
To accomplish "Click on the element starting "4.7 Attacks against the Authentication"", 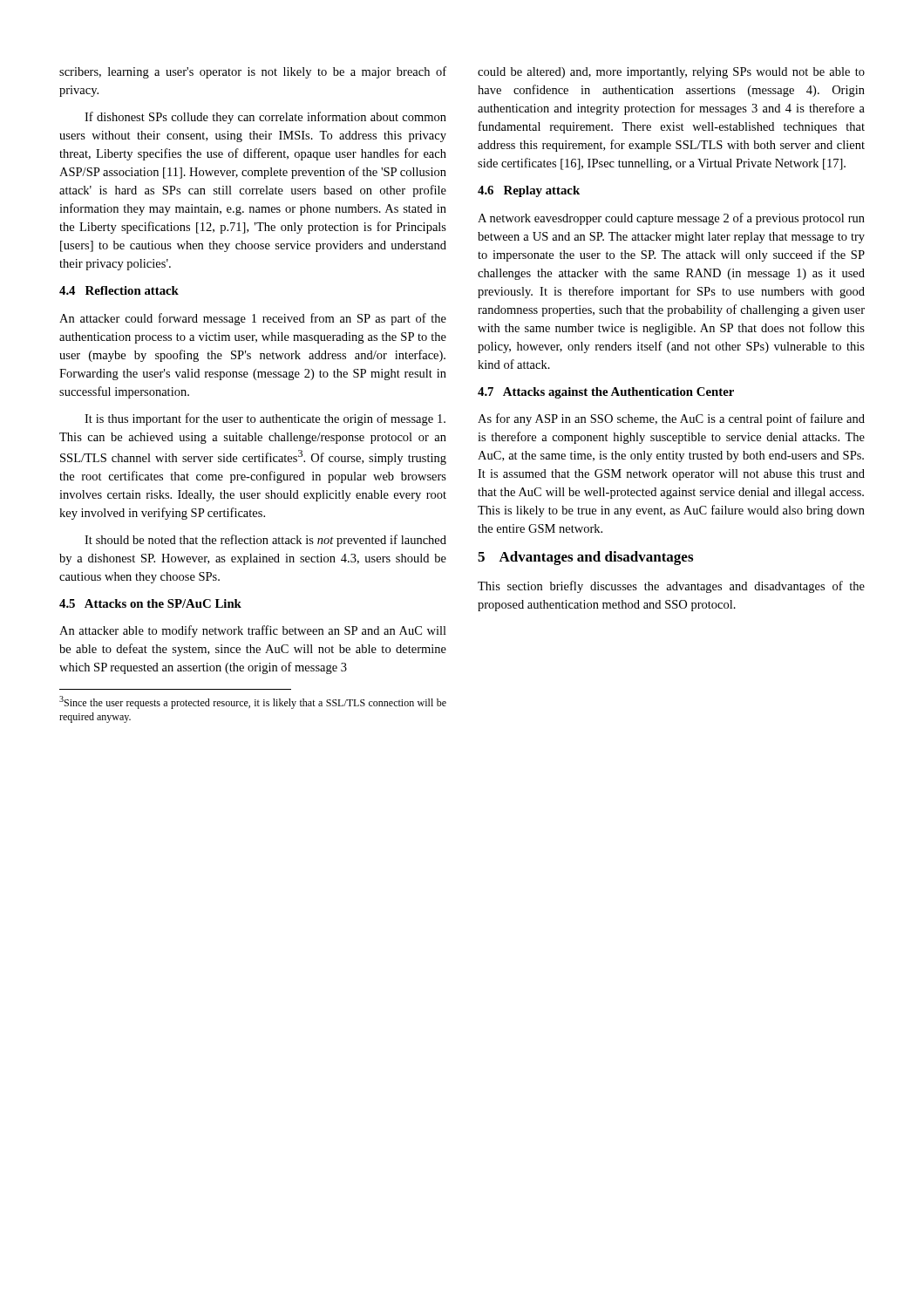I will [671, 392].
